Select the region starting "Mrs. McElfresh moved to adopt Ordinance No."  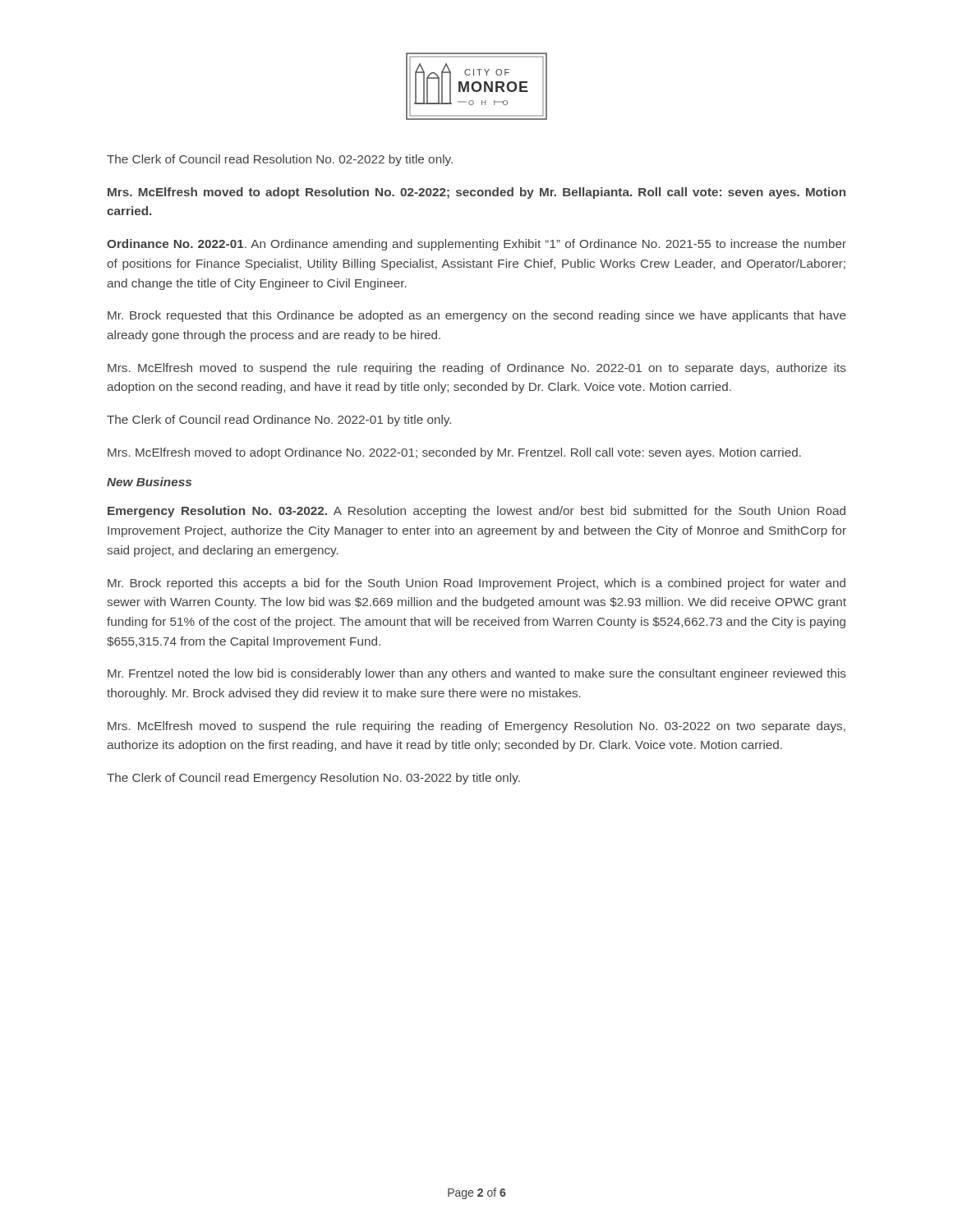454,452
